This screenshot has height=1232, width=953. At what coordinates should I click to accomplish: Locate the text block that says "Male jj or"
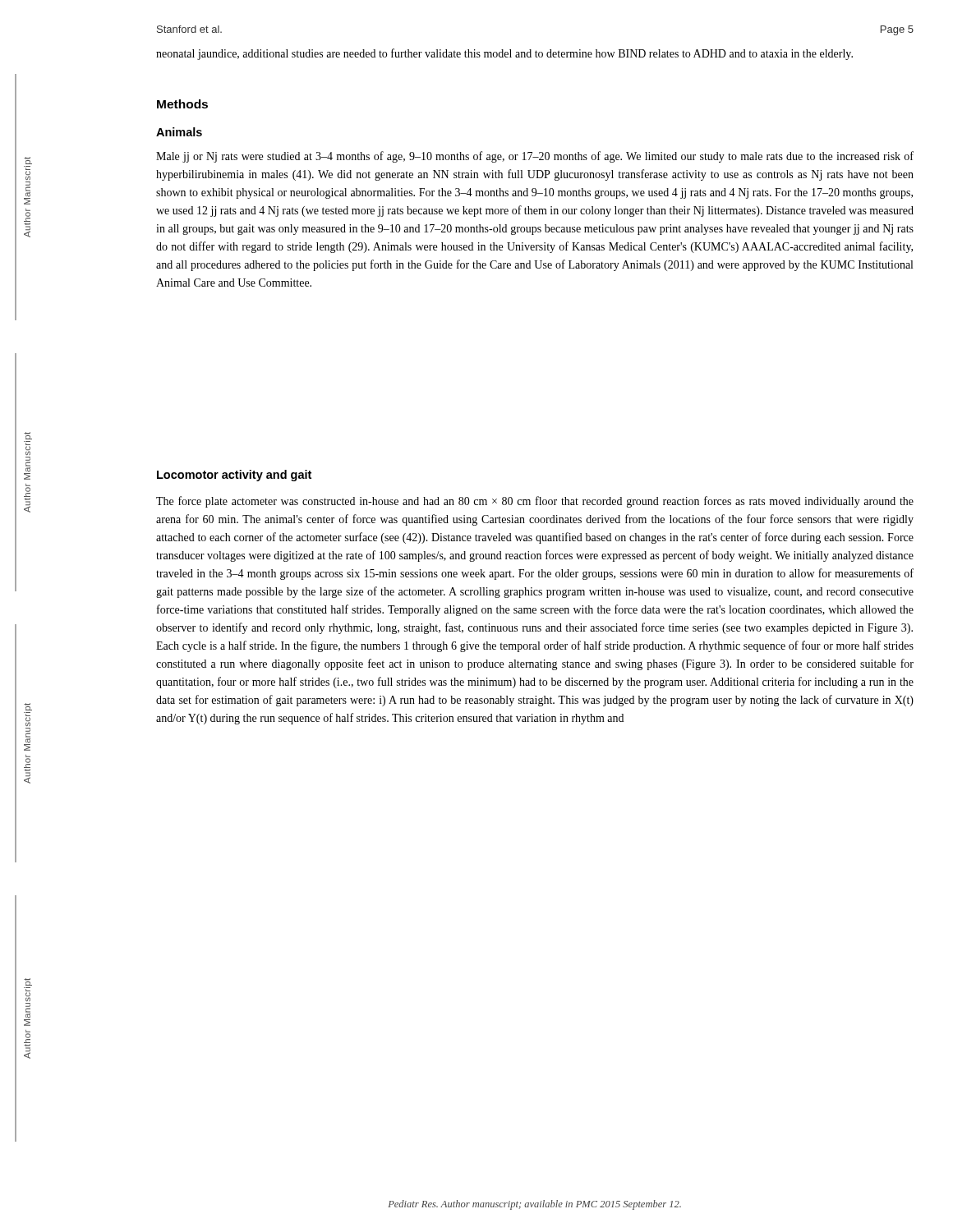coord(535,220)
